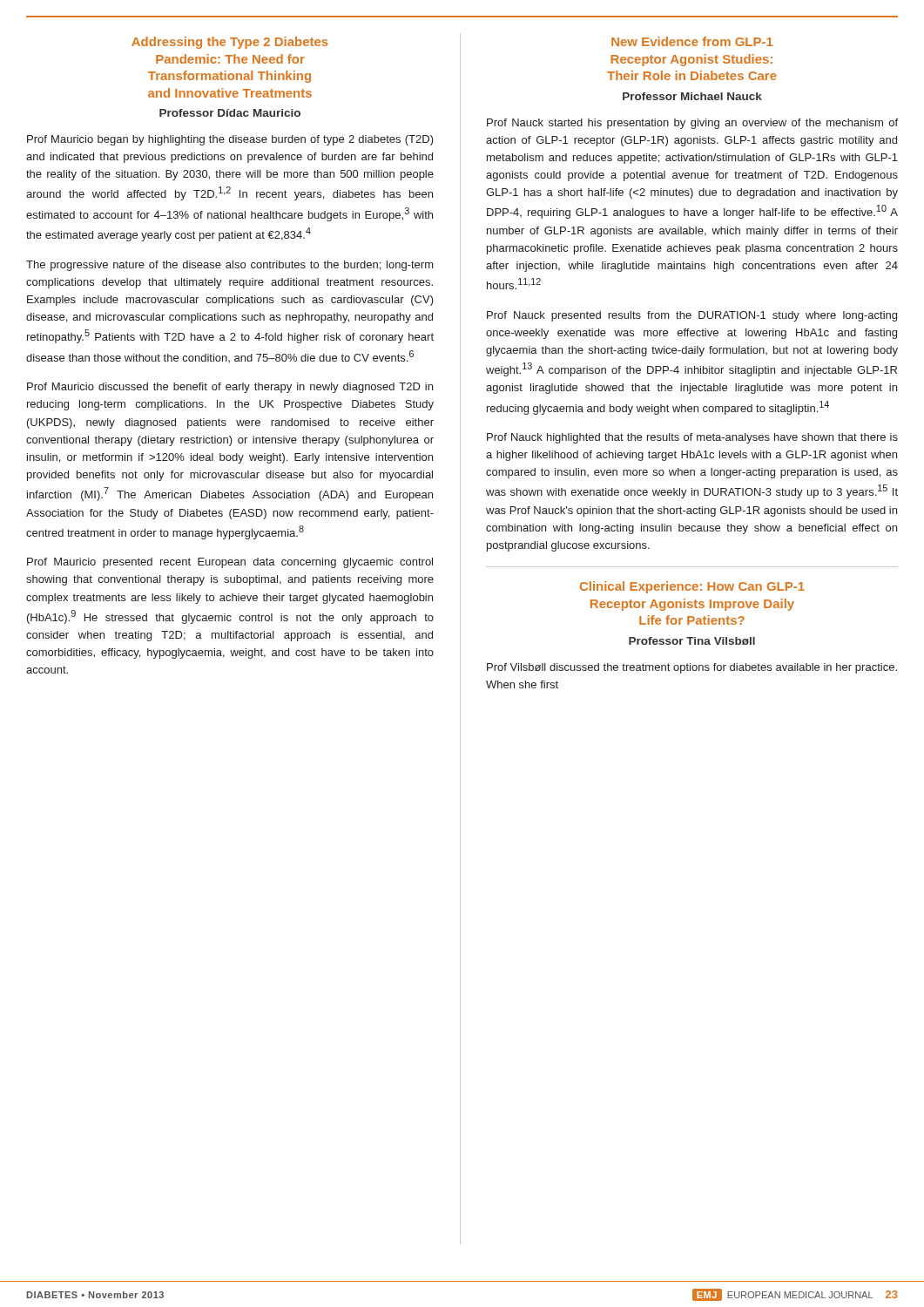The width and height of the screenshot is (924, 1307).
Task: Select the region starting "Prof Mauricio began by highlighting the"
Action: point(230,188)
